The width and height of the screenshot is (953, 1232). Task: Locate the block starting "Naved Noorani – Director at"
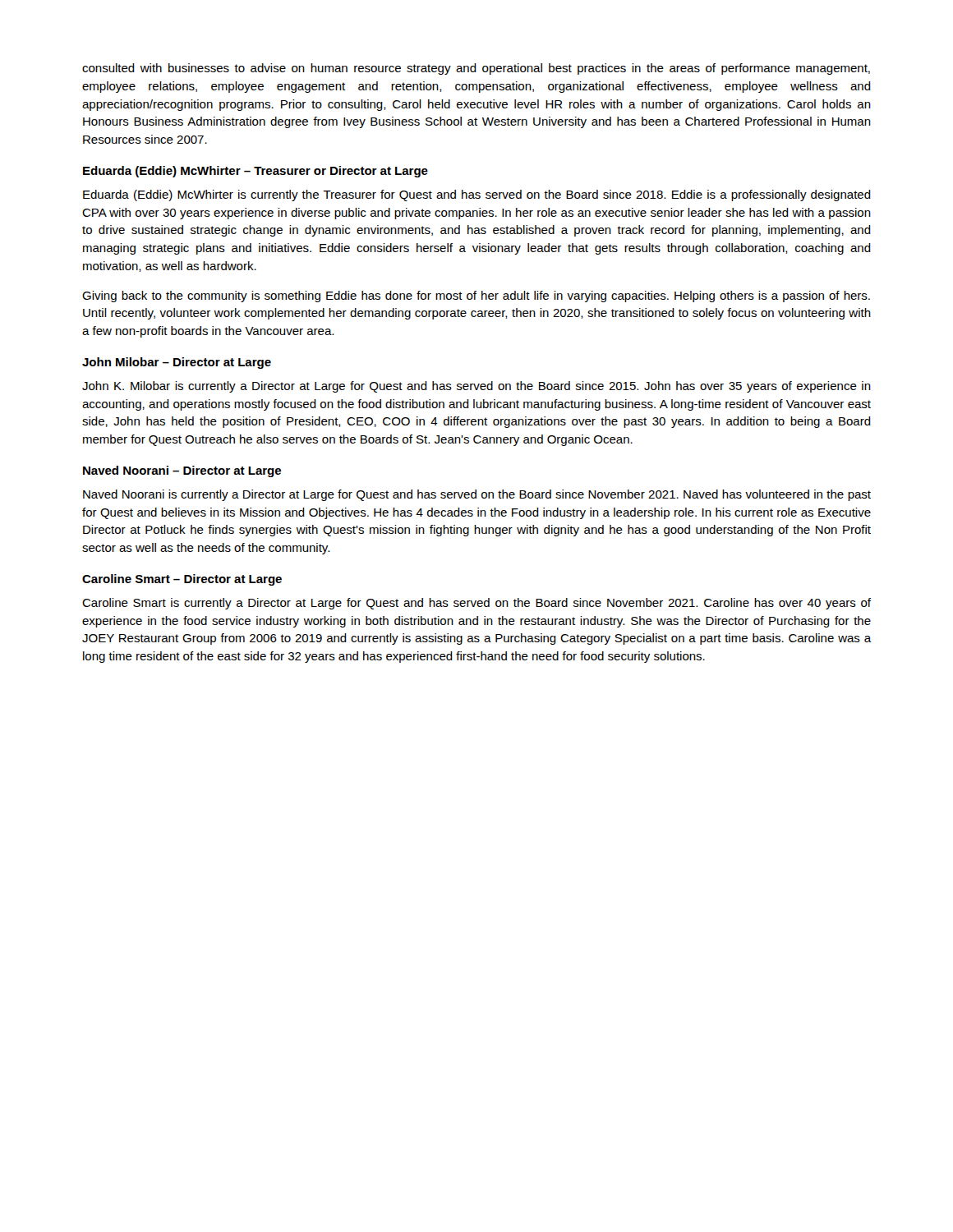182,470
